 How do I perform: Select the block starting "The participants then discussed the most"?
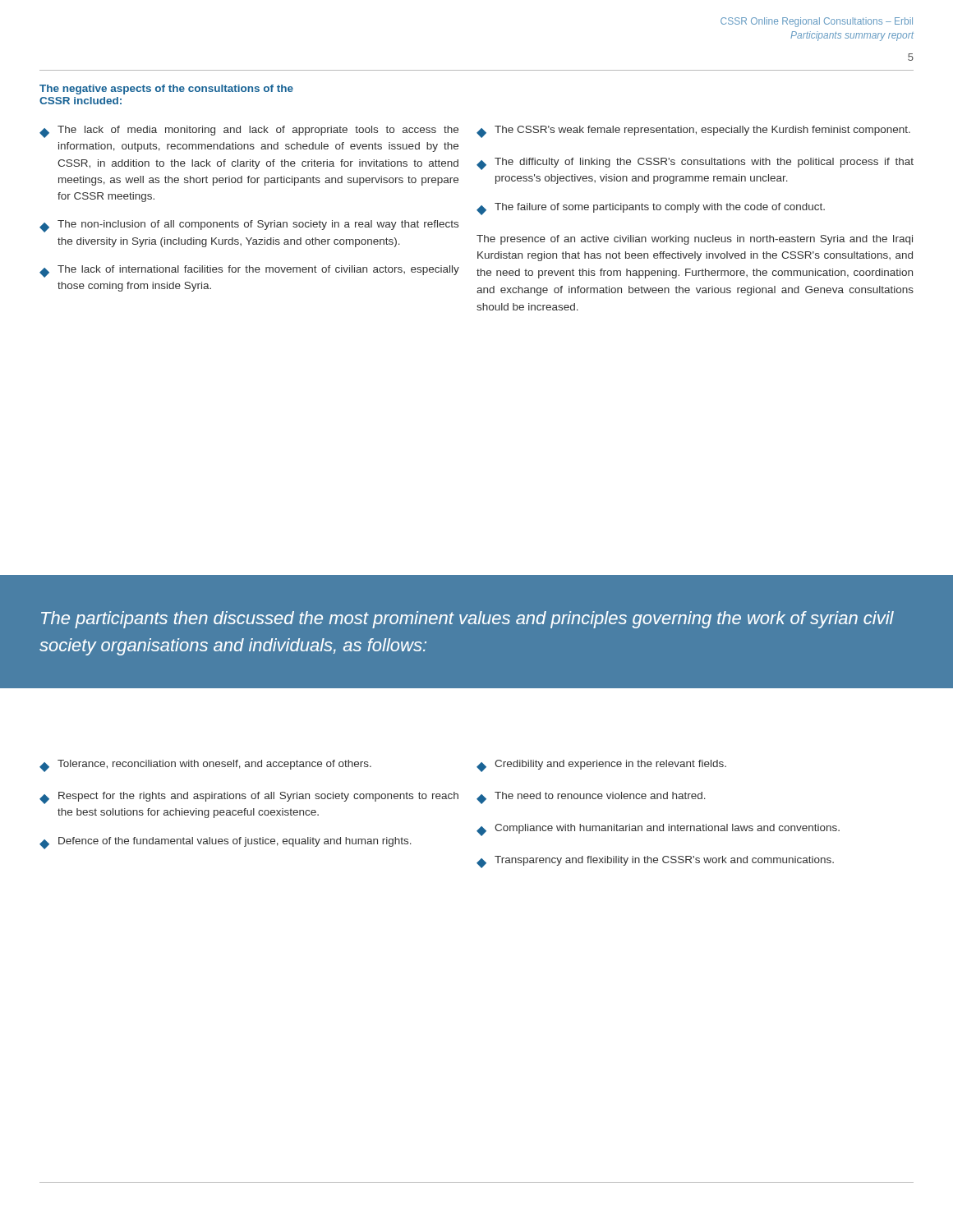point(466,632)
